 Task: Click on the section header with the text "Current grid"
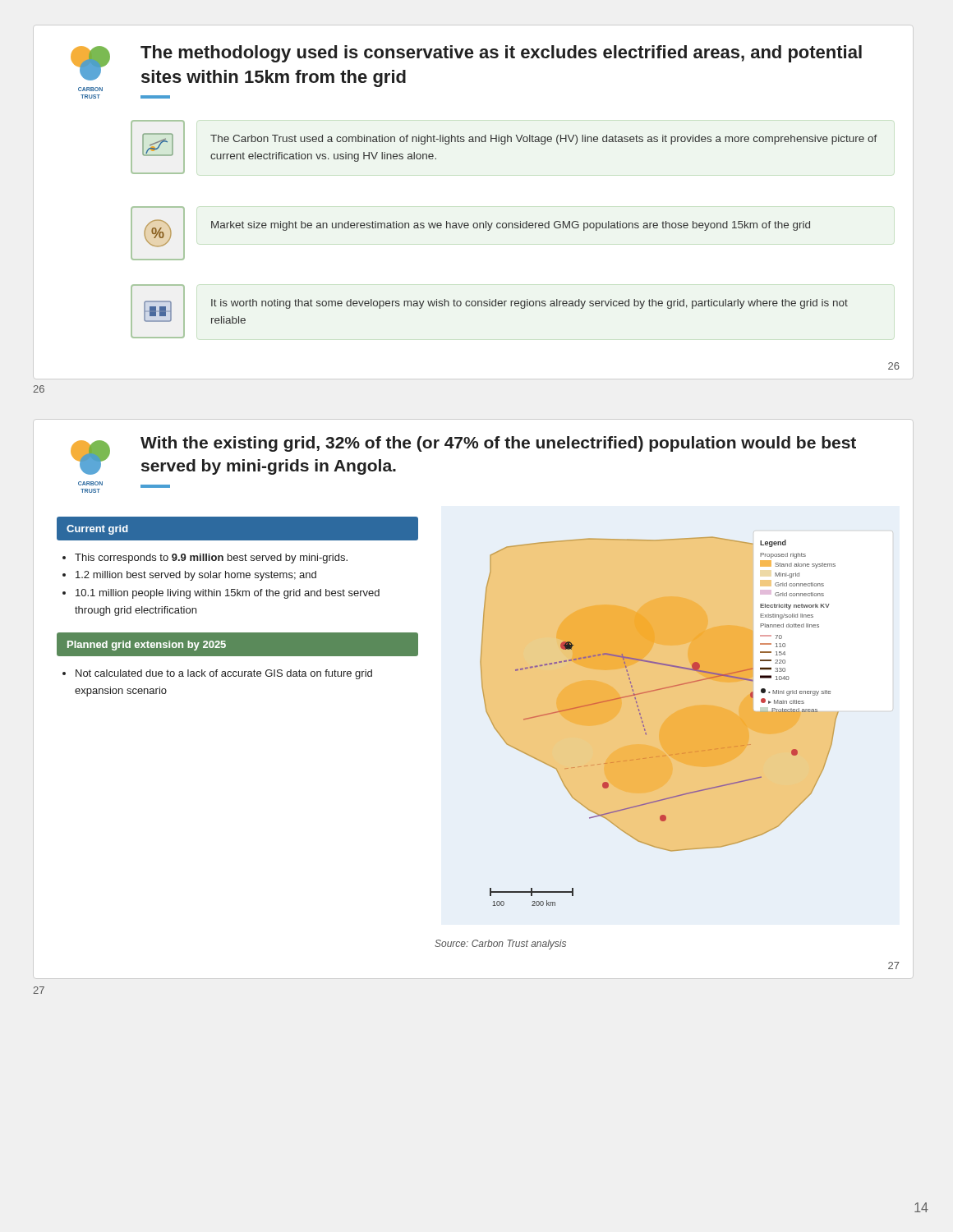click(x=97, y=529)
